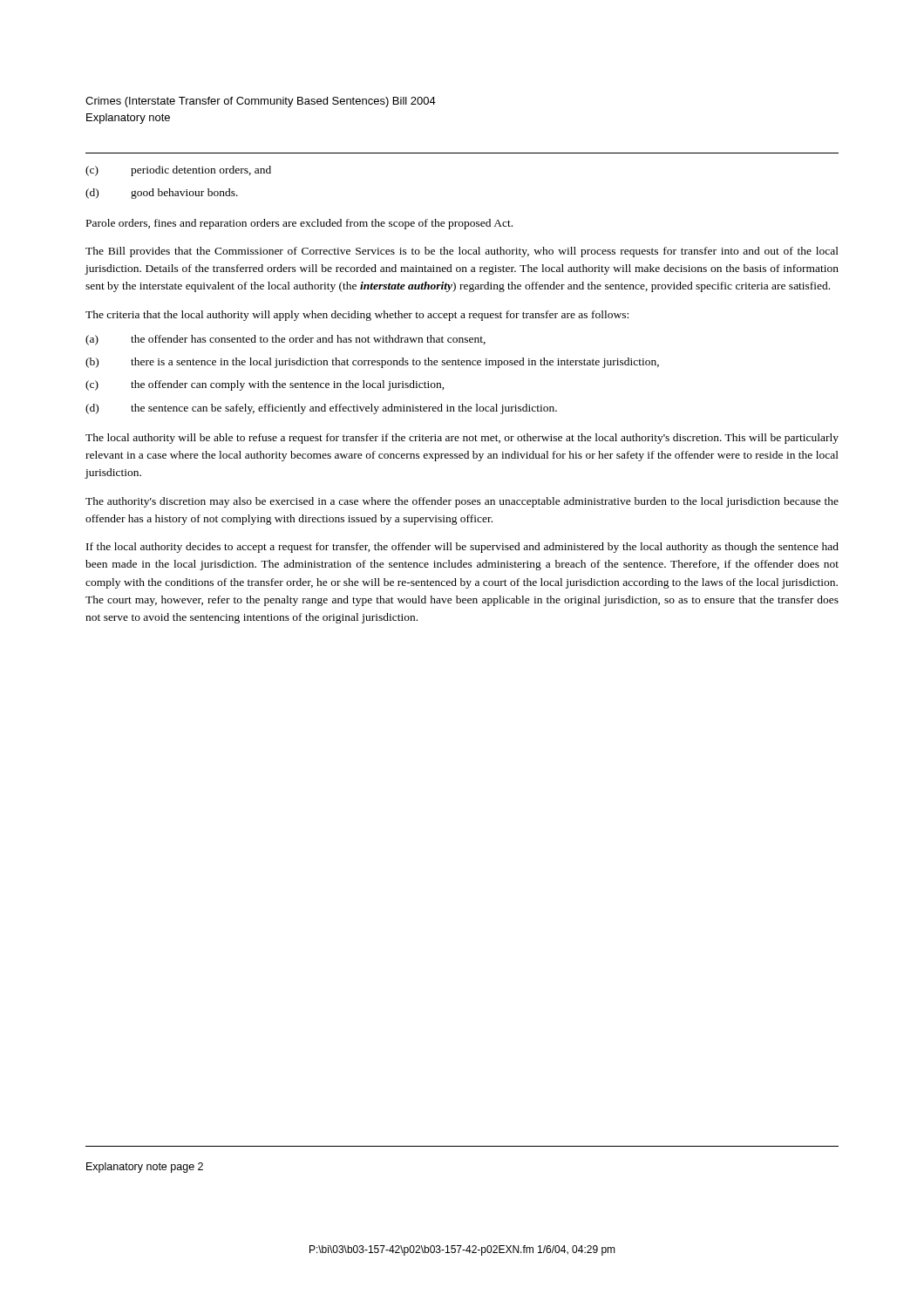Locate the block of text that opens with "The authority's discretion may also"
This screenshot has height=1308, width=924.
462,509
